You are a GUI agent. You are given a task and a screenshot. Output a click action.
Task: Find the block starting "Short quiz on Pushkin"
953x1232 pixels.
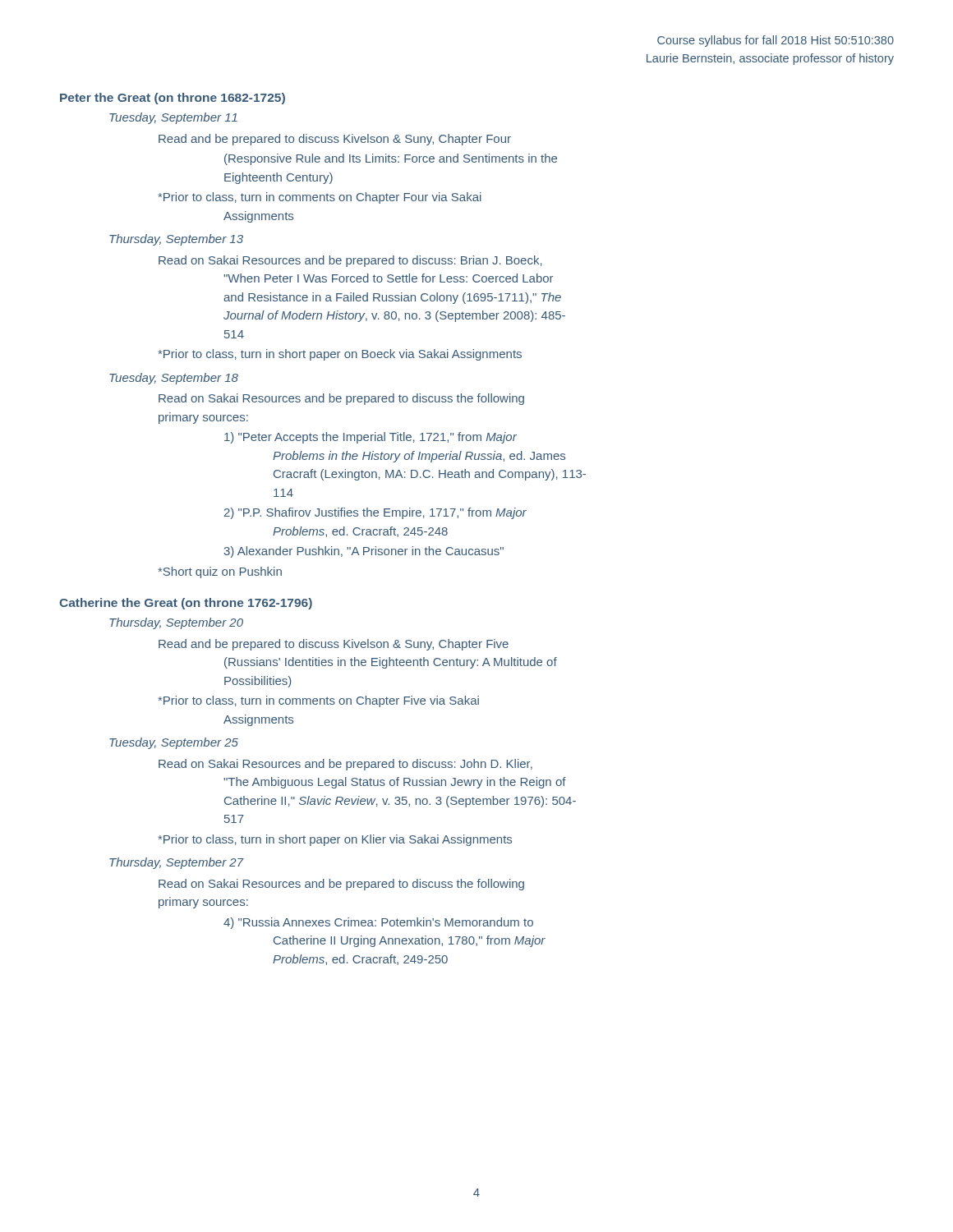click(x=220, y=571)
